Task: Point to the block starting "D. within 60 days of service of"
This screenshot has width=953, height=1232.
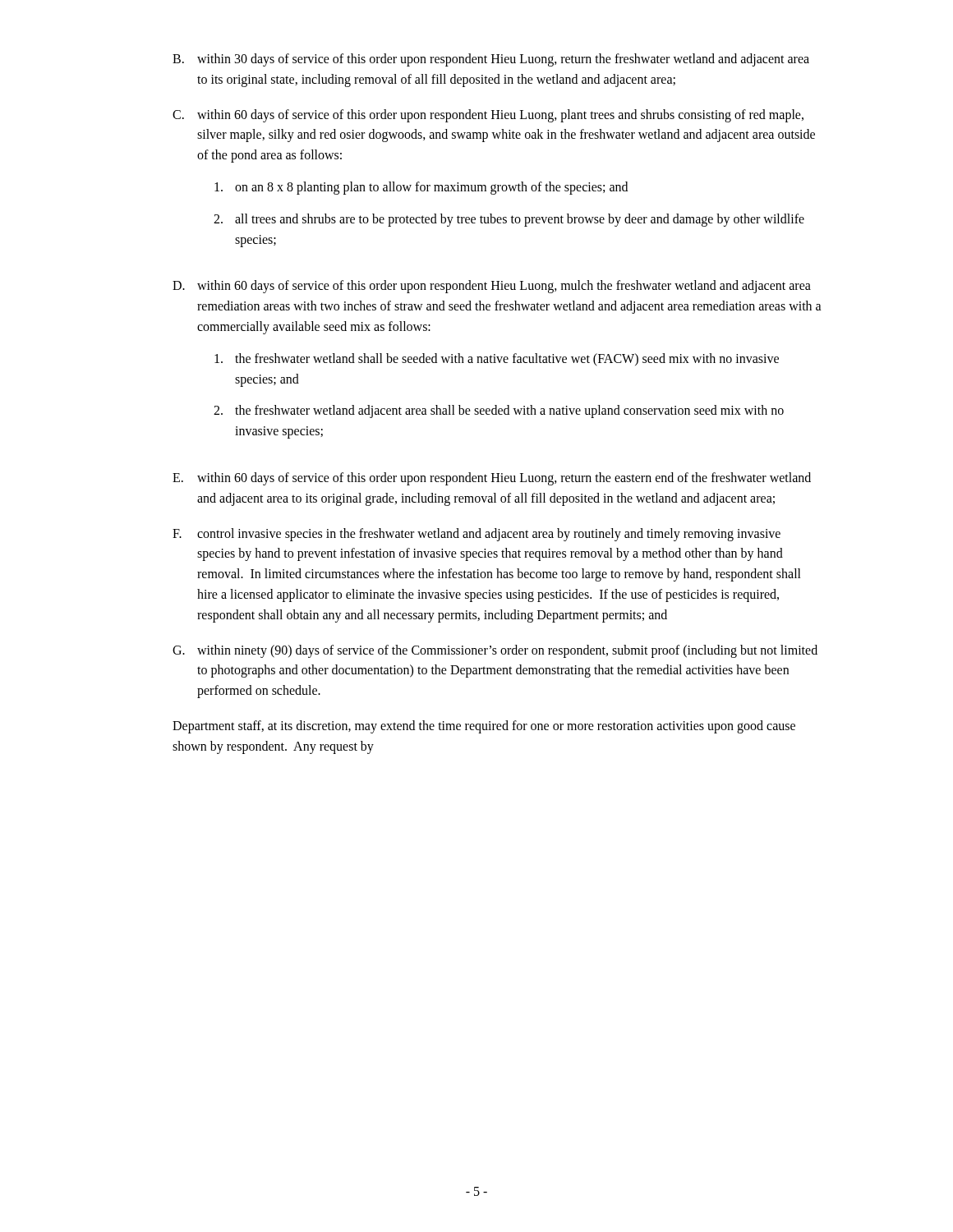Action: (497, 365)
